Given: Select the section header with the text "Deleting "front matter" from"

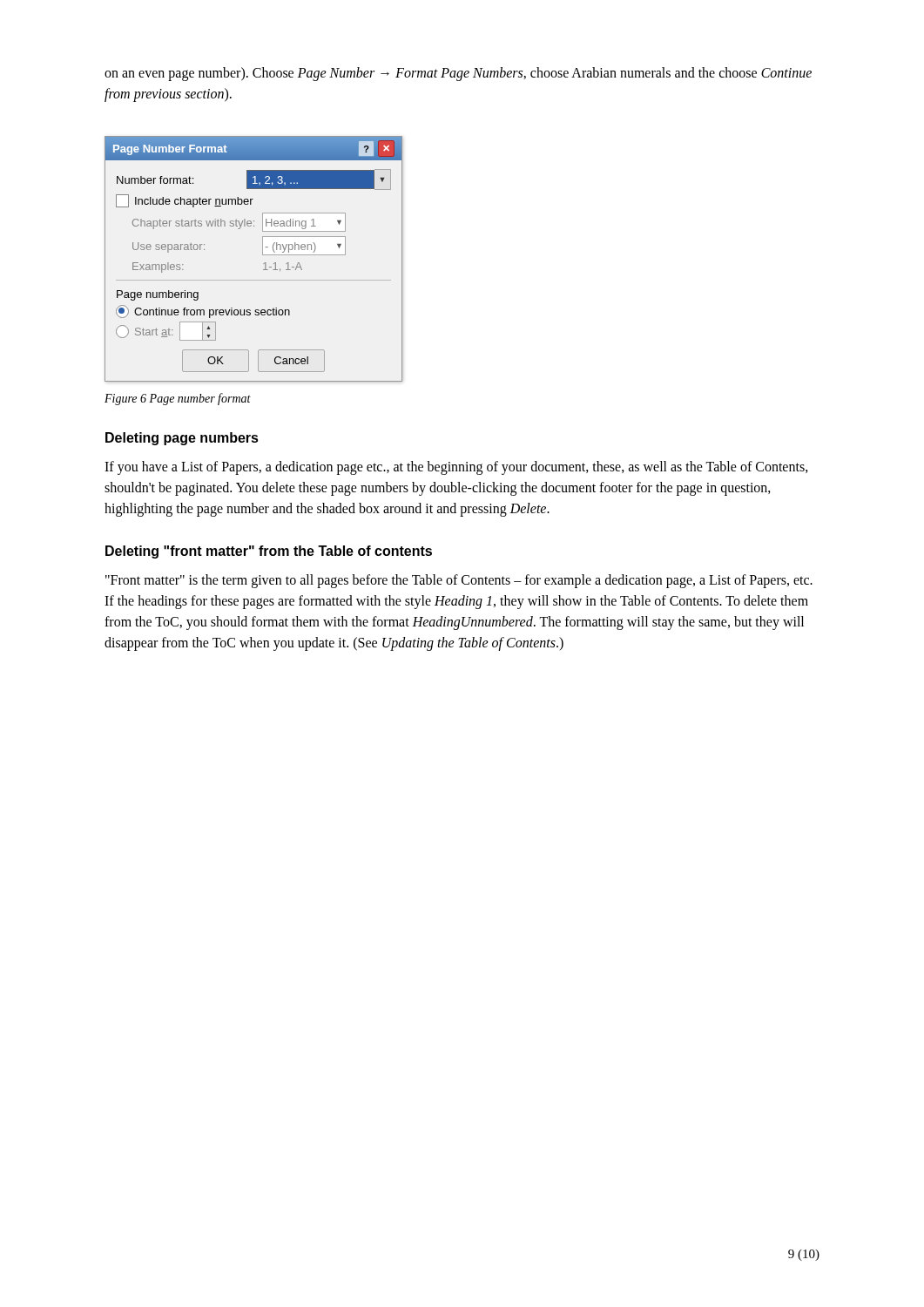Looking at the screenshot, I should 269,551.
